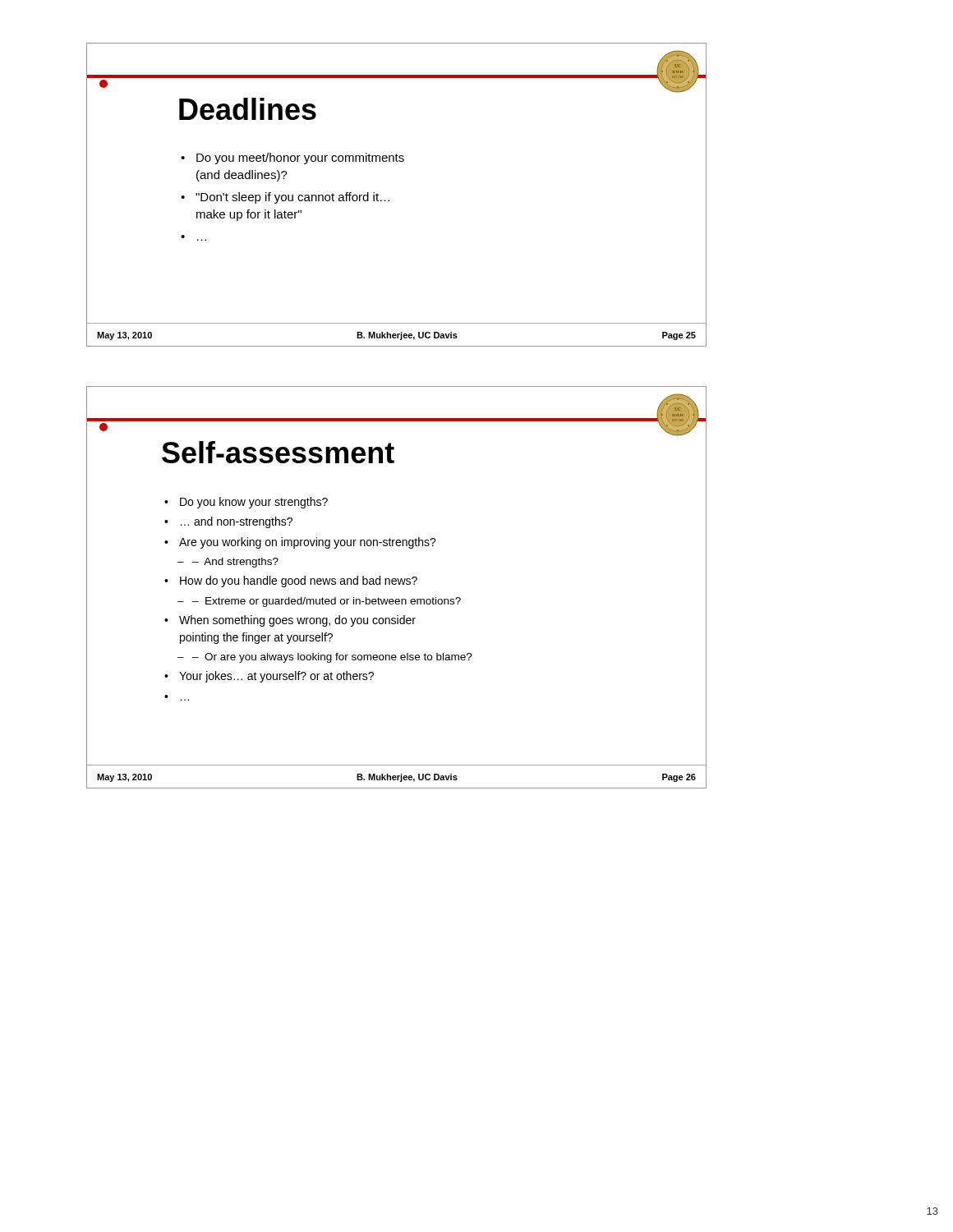Find "– And strengths?" on this page
Viewport: 953px width, 1232px height.
coord(235,561)
